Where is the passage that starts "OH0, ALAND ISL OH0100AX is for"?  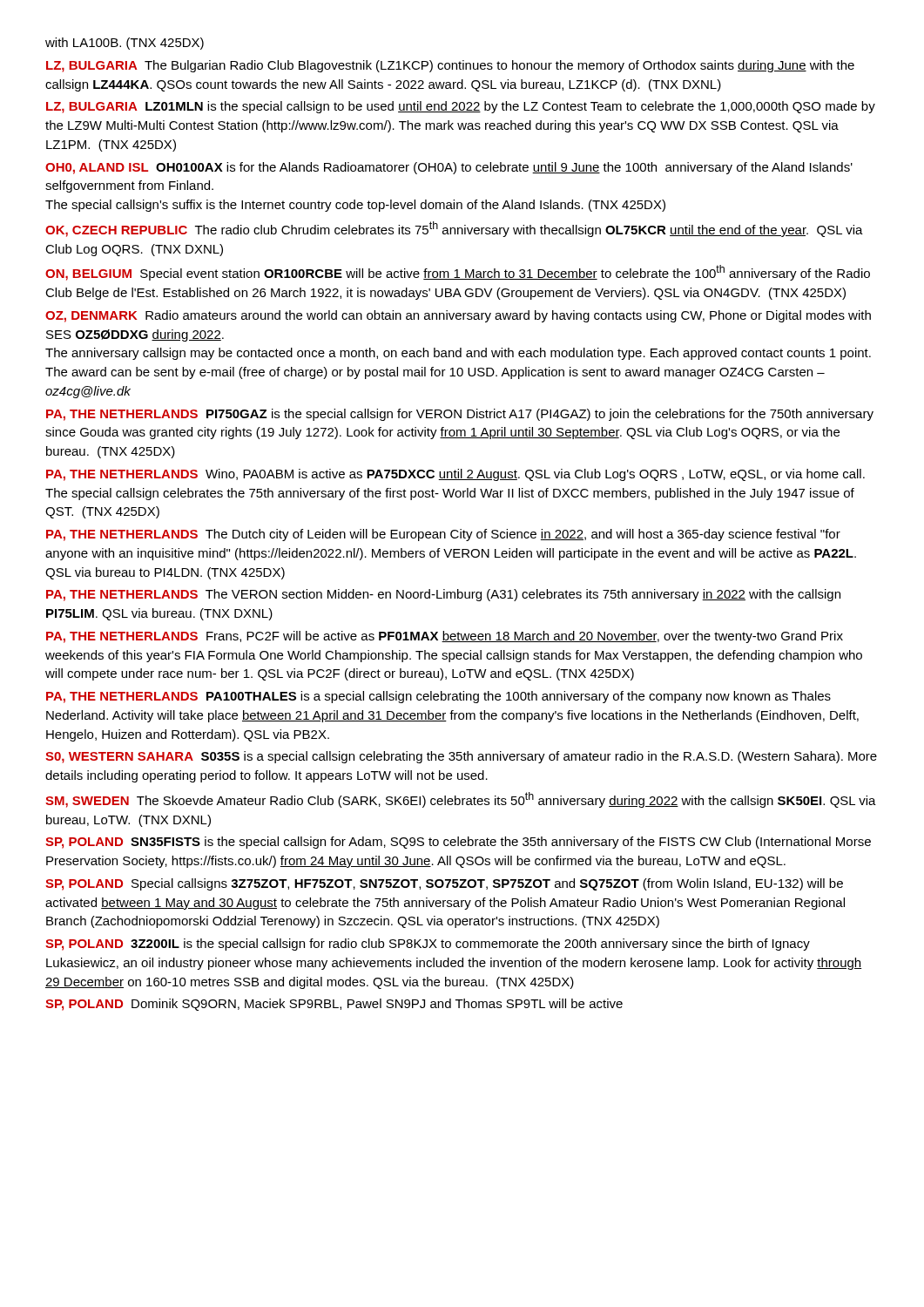(x=449, y=168)
